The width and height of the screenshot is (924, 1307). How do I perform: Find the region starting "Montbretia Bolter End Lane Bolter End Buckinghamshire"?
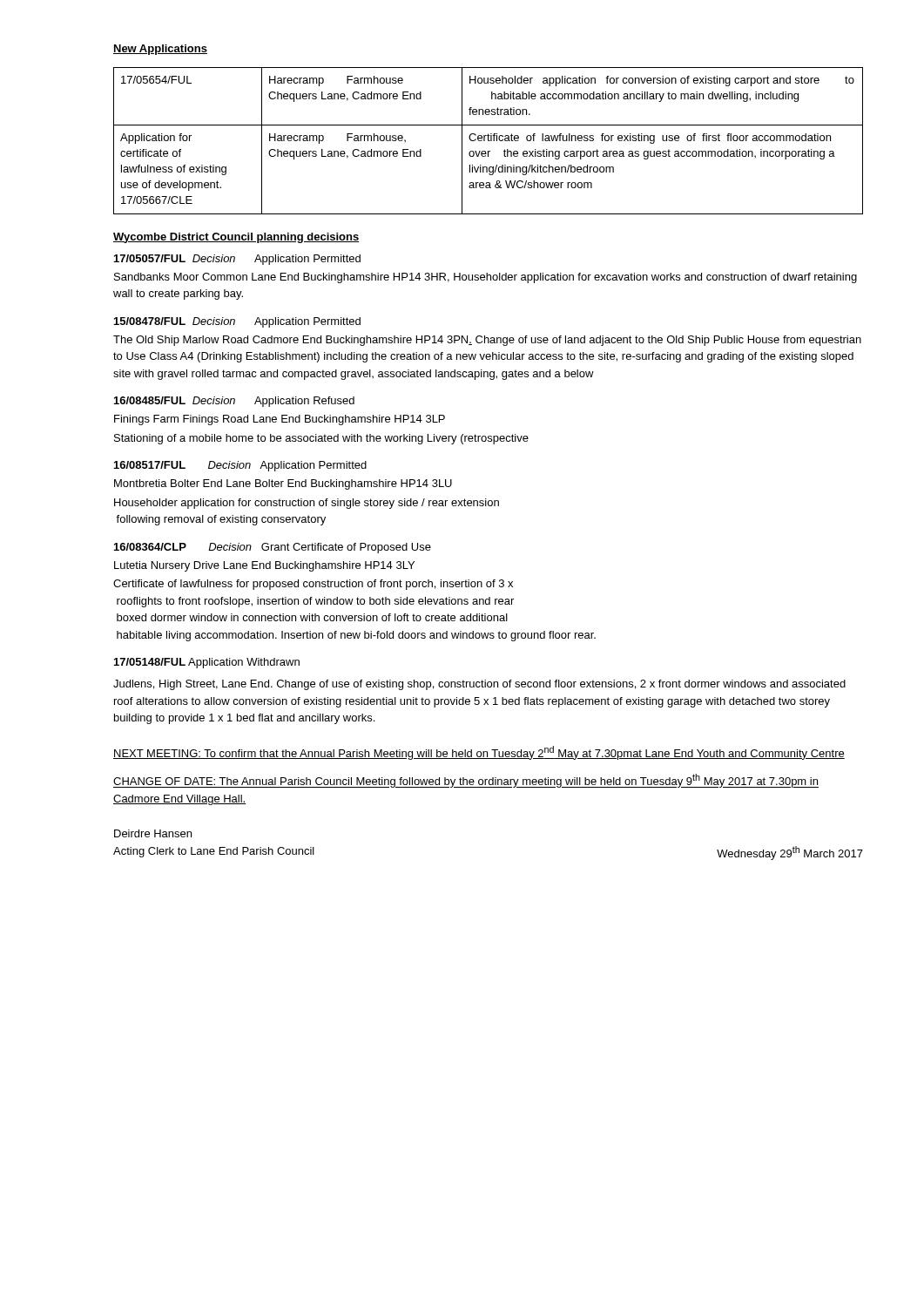pos(283,483)
